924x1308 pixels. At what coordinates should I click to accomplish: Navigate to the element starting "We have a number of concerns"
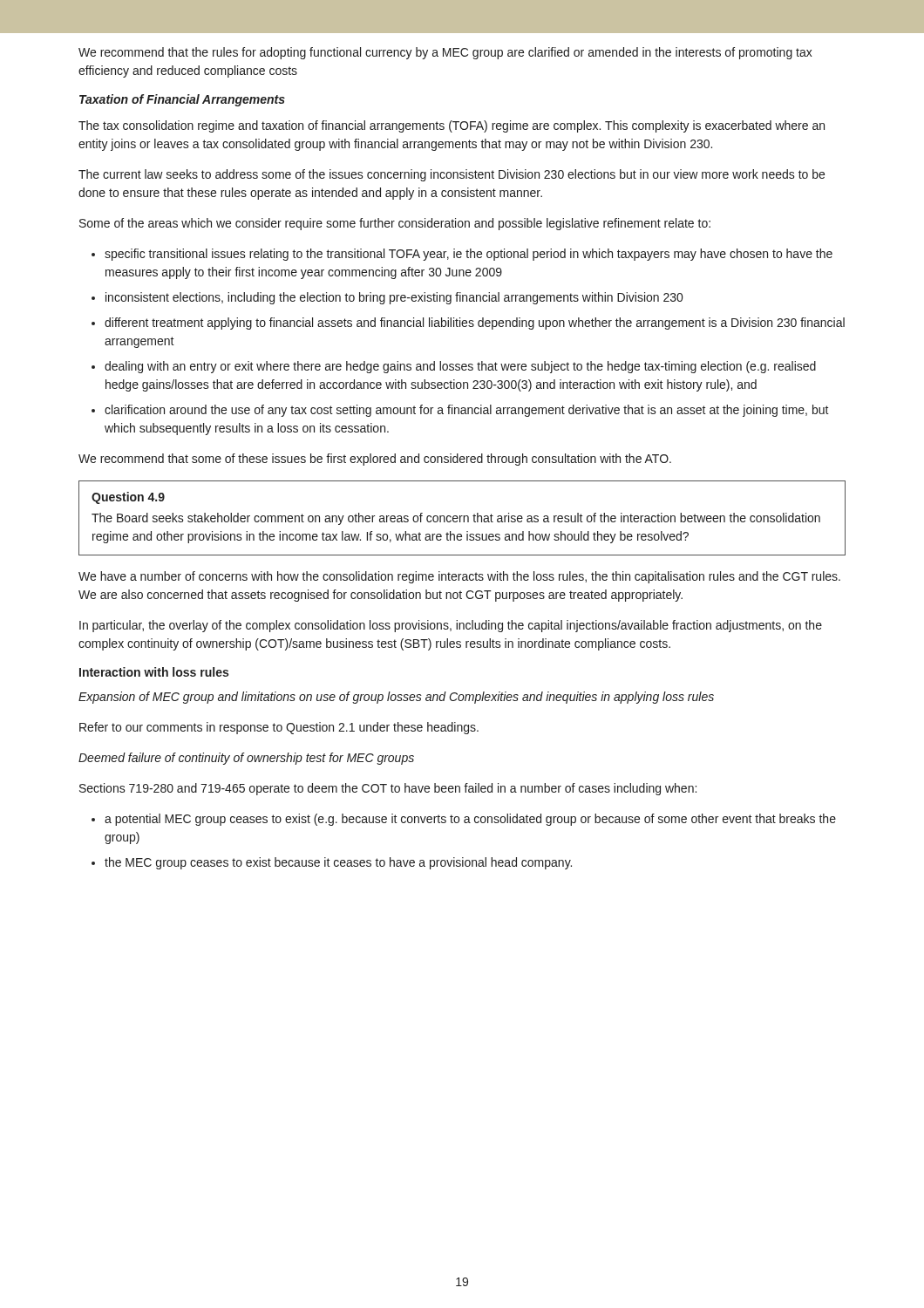click(x=461, y=586)
